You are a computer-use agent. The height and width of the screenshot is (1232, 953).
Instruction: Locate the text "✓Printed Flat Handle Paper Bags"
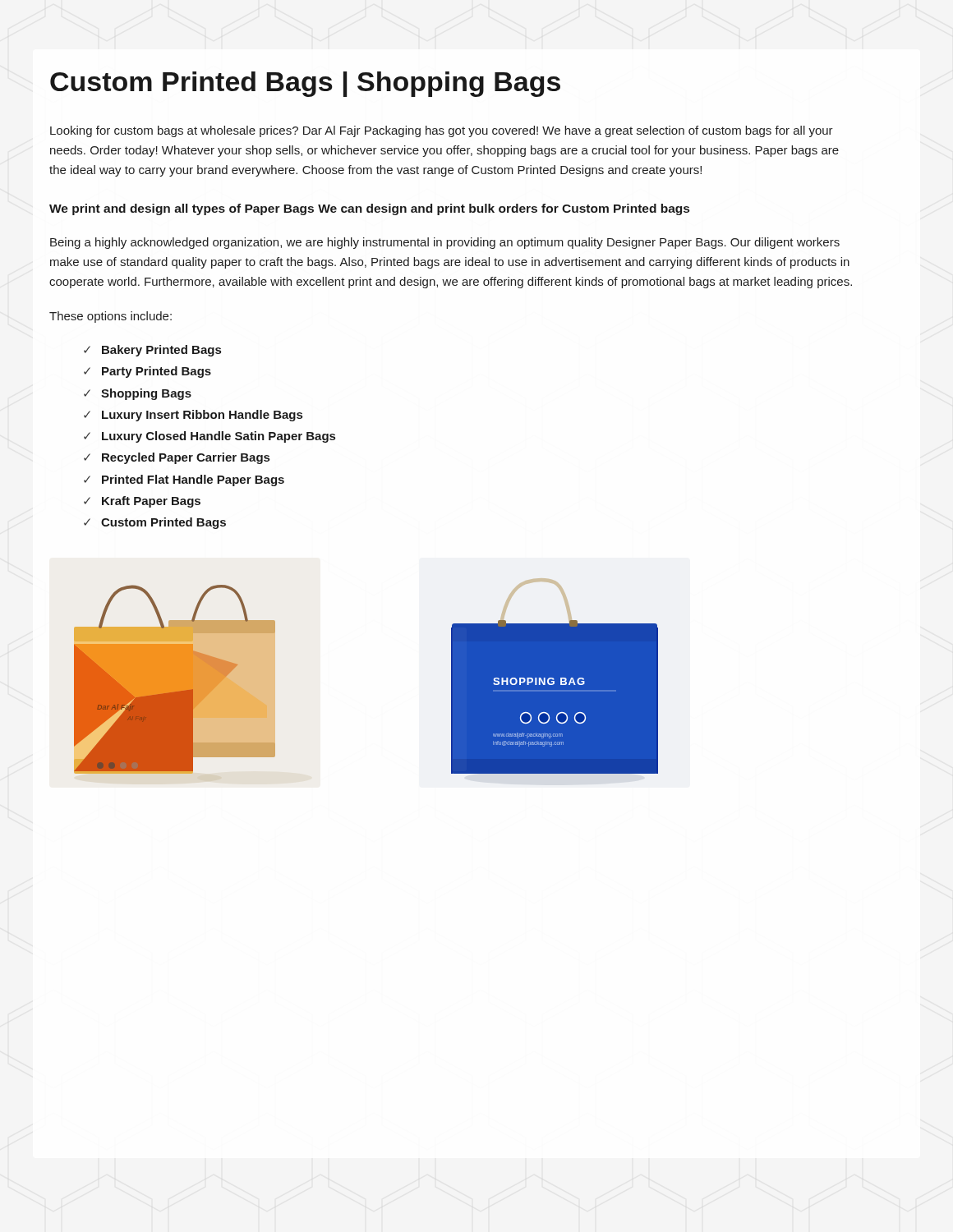[183, 479]
